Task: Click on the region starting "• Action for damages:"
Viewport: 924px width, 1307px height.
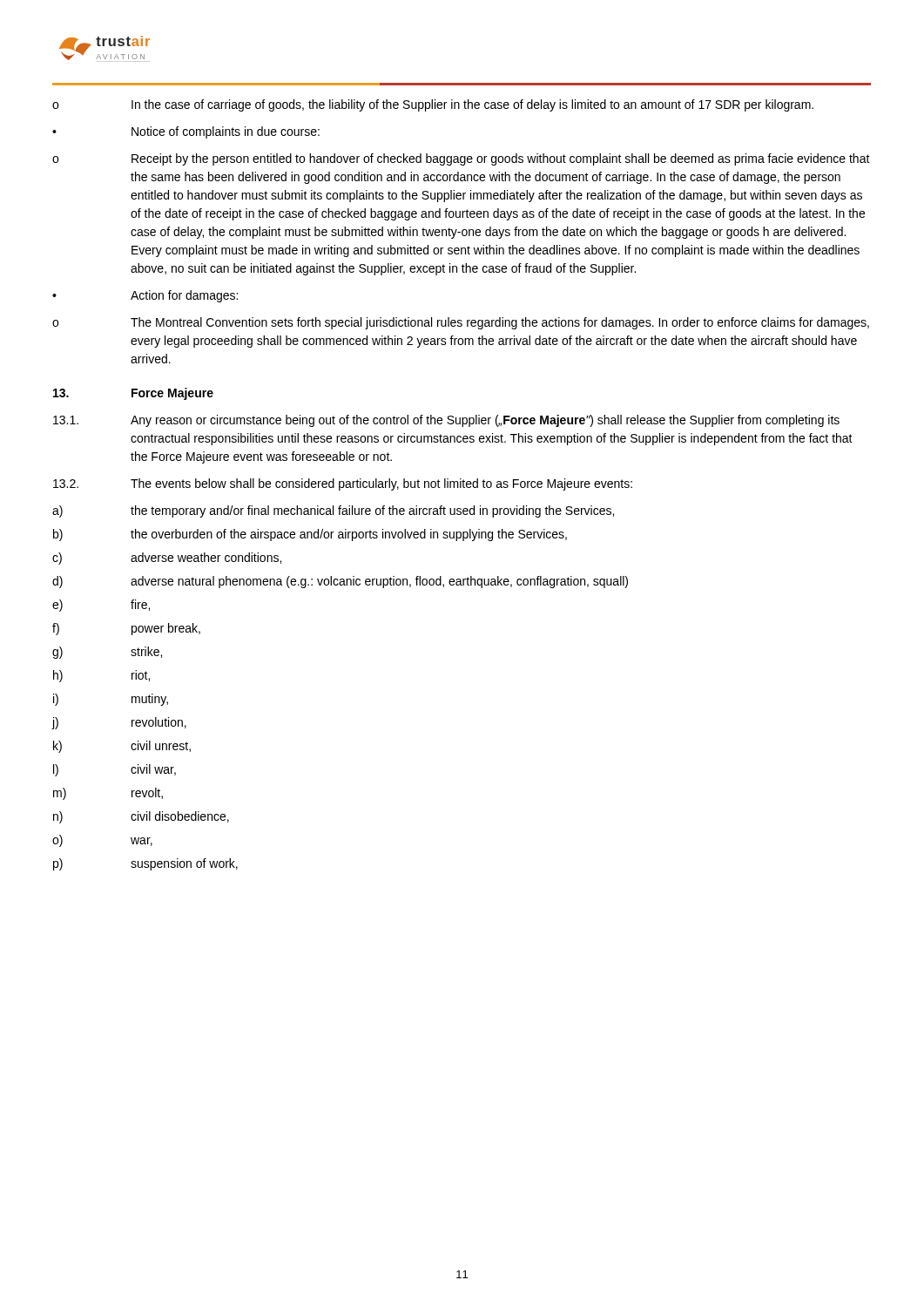Action: pyautogui.click(x=146, y=296)
